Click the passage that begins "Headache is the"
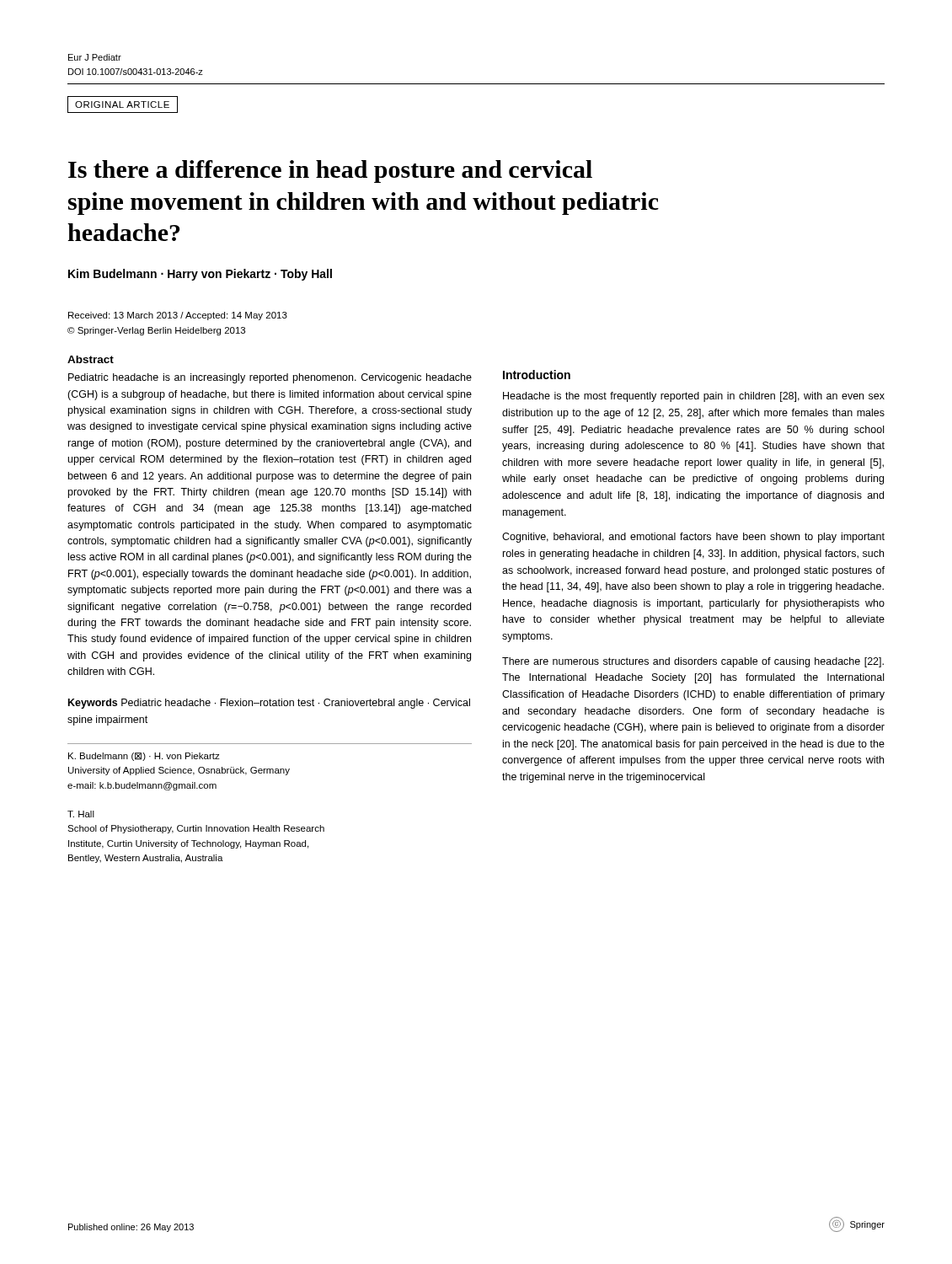 [693, 454]
